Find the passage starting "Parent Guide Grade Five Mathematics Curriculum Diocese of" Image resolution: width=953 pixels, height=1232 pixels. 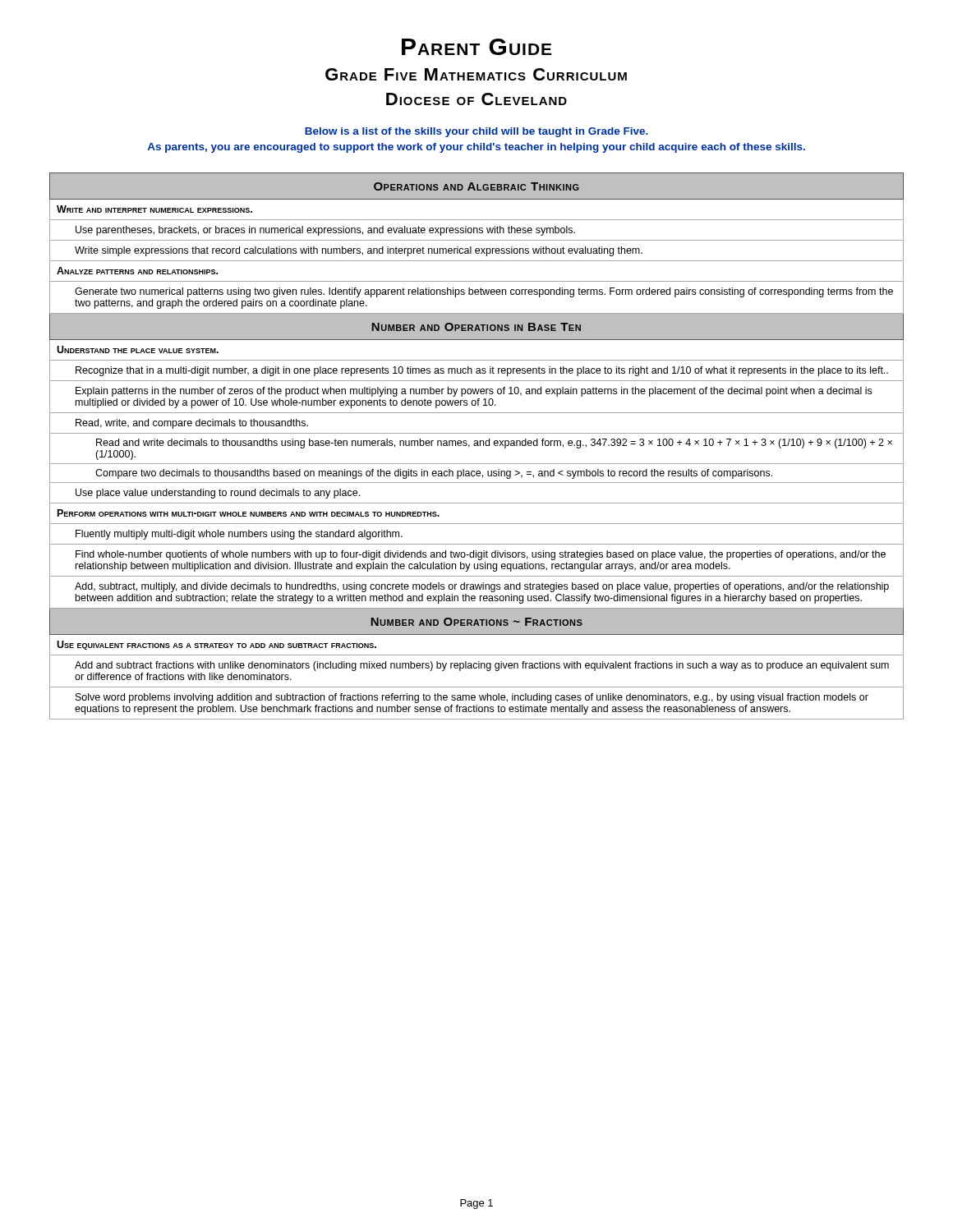476,71
